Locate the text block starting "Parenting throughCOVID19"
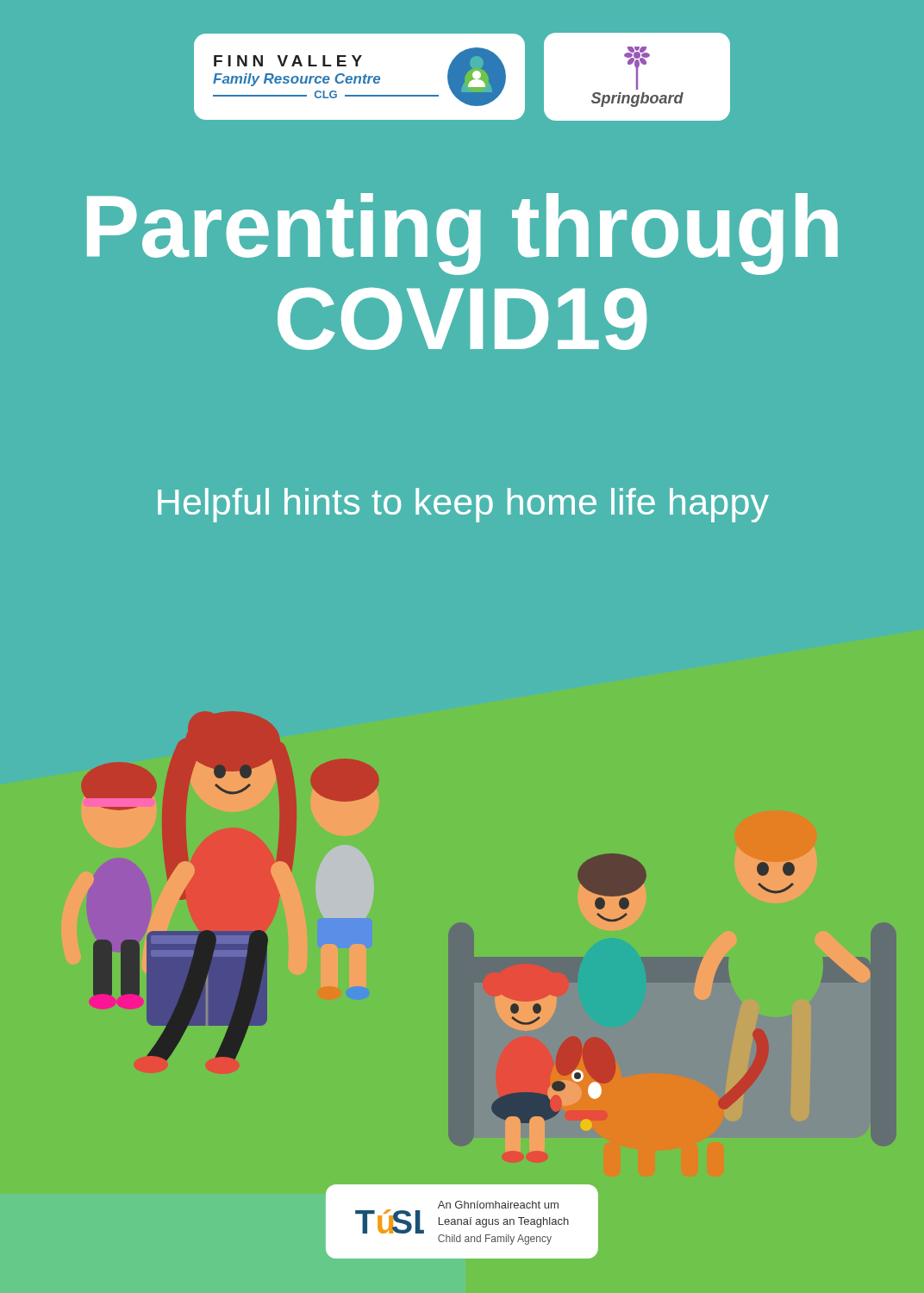Screen dimensions: 1293x924 (x=462, y=273)
